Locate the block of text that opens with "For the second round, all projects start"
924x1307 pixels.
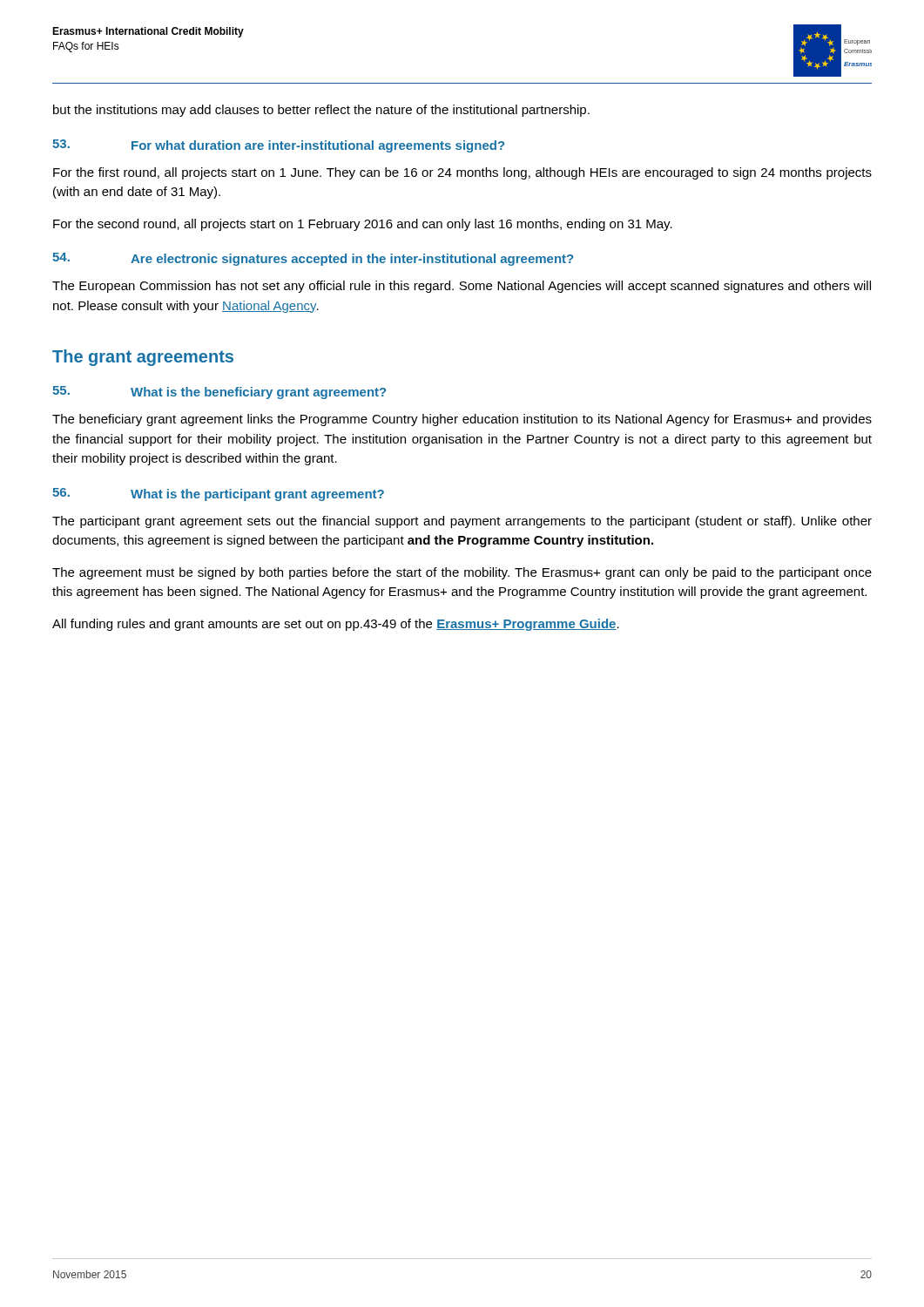click(363, 223)
